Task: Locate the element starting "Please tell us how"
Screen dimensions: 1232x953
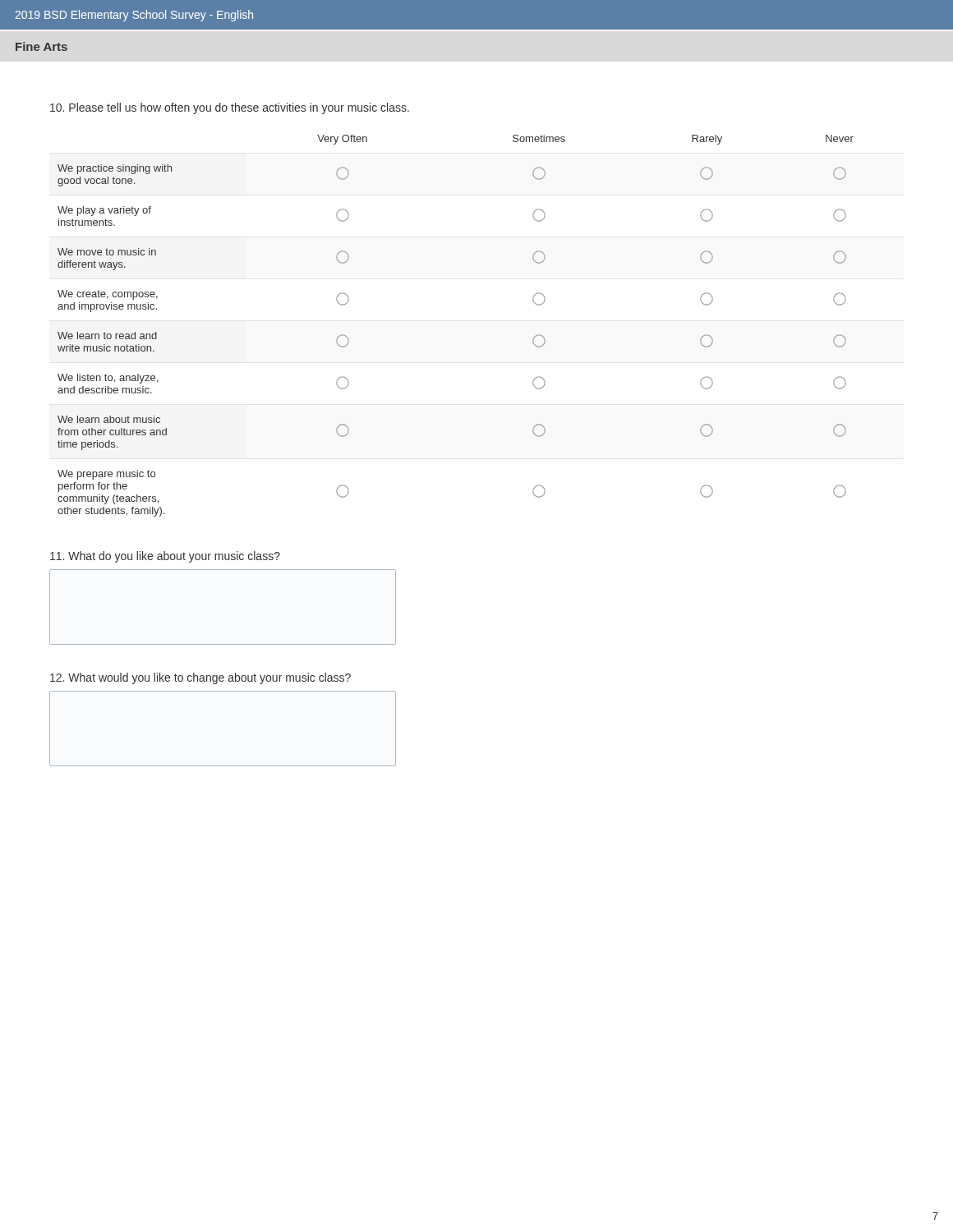Action: pyautogui.click(x=230, y=108)
